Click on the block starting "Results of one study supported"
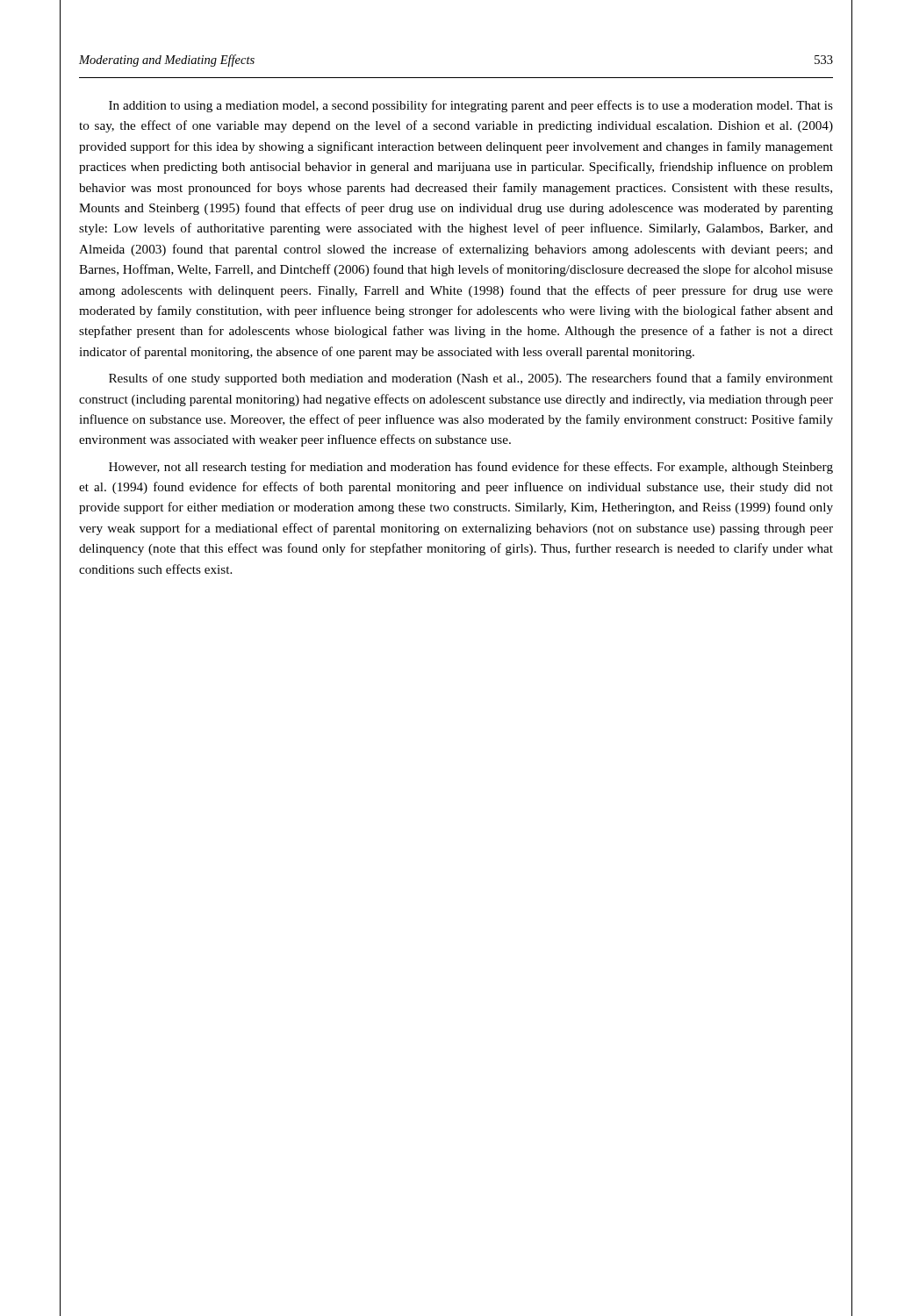 (456, 409)
